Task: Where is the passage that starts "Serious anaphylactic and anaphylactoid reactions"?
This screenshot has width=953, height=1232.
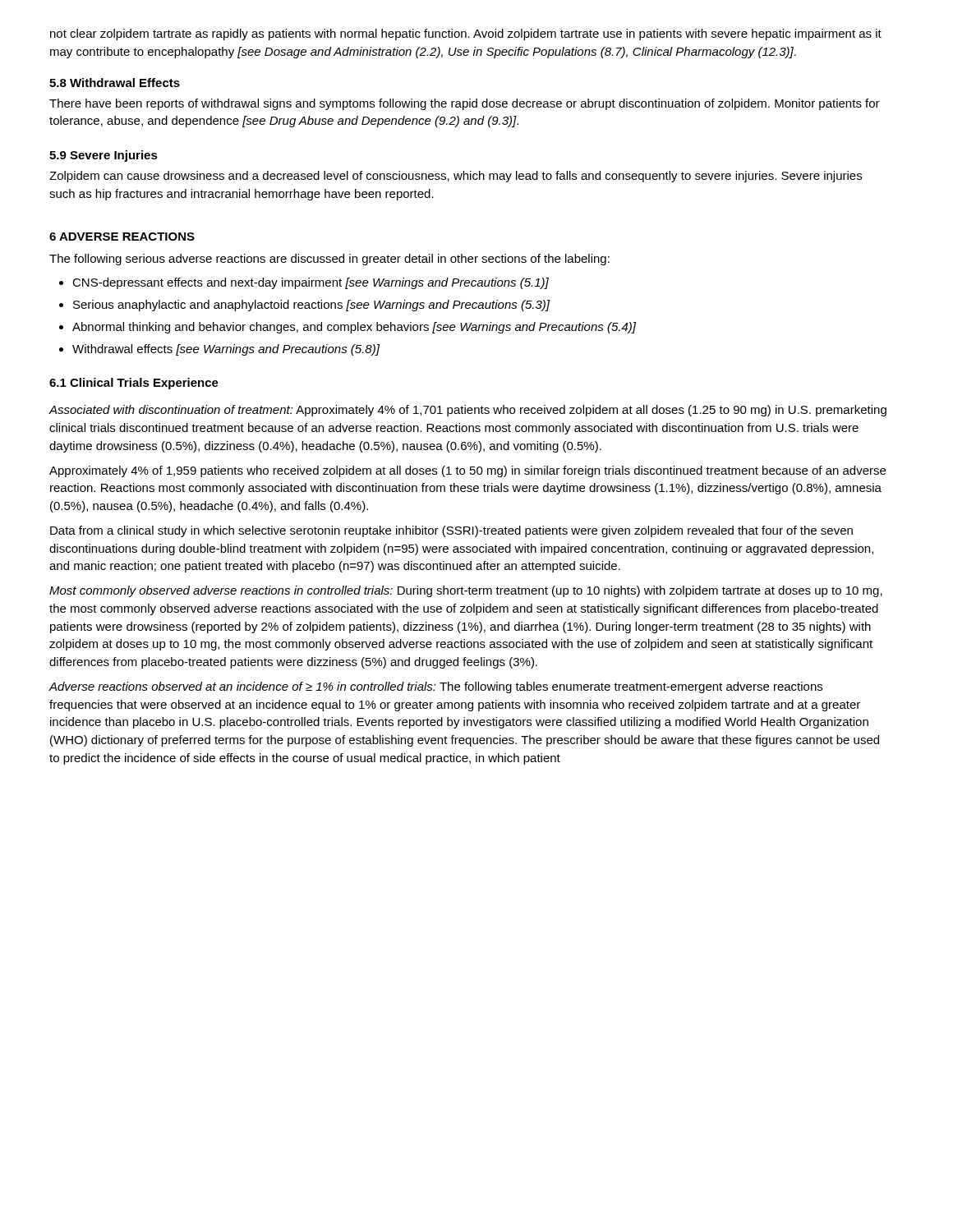Action: coord(311,304)
